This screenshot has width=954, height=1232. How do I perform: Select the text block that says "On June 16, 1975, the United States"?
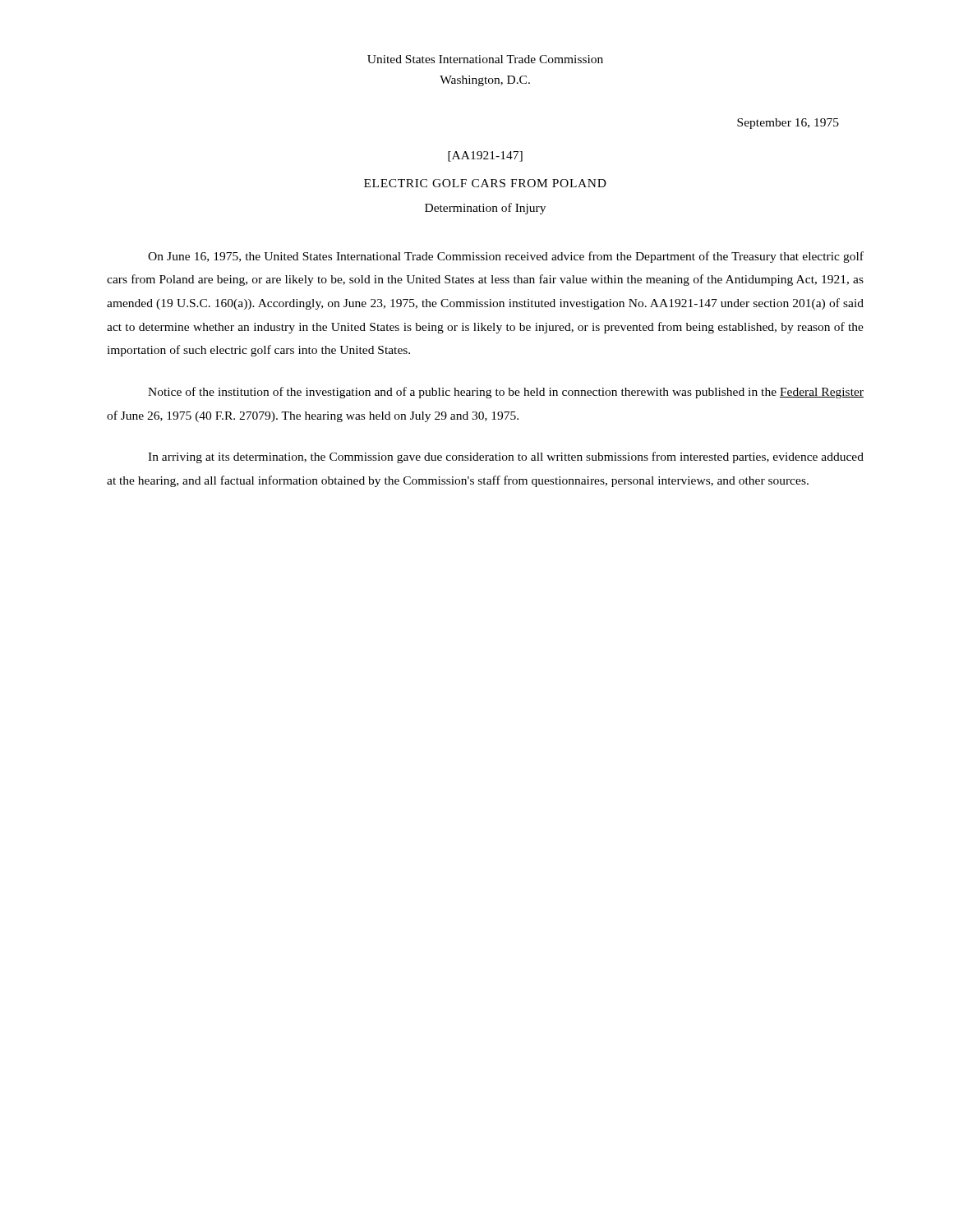tap(485, 303)
